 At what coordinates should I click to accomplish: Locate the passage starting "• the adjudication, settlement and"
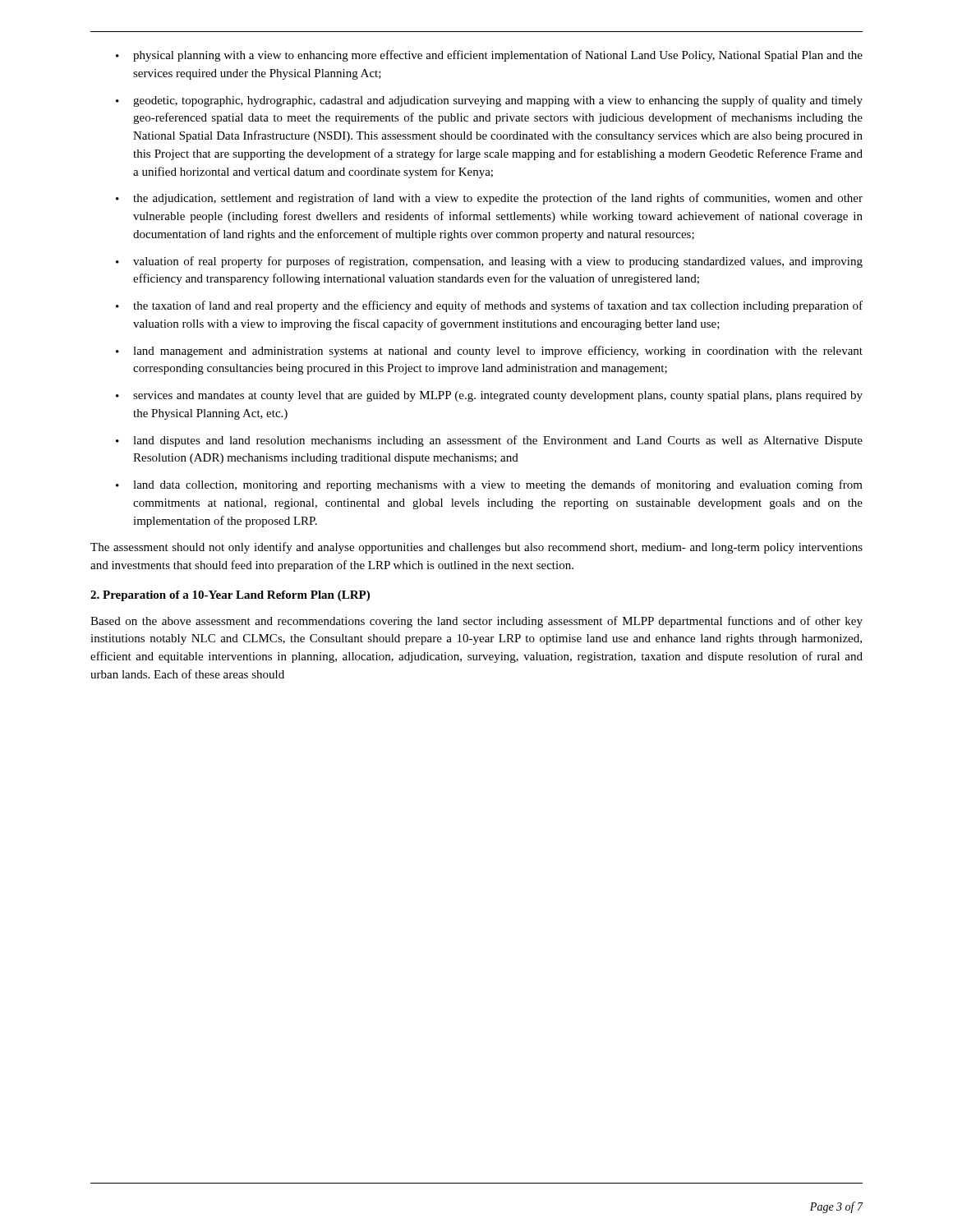click(x=489, y=217)
